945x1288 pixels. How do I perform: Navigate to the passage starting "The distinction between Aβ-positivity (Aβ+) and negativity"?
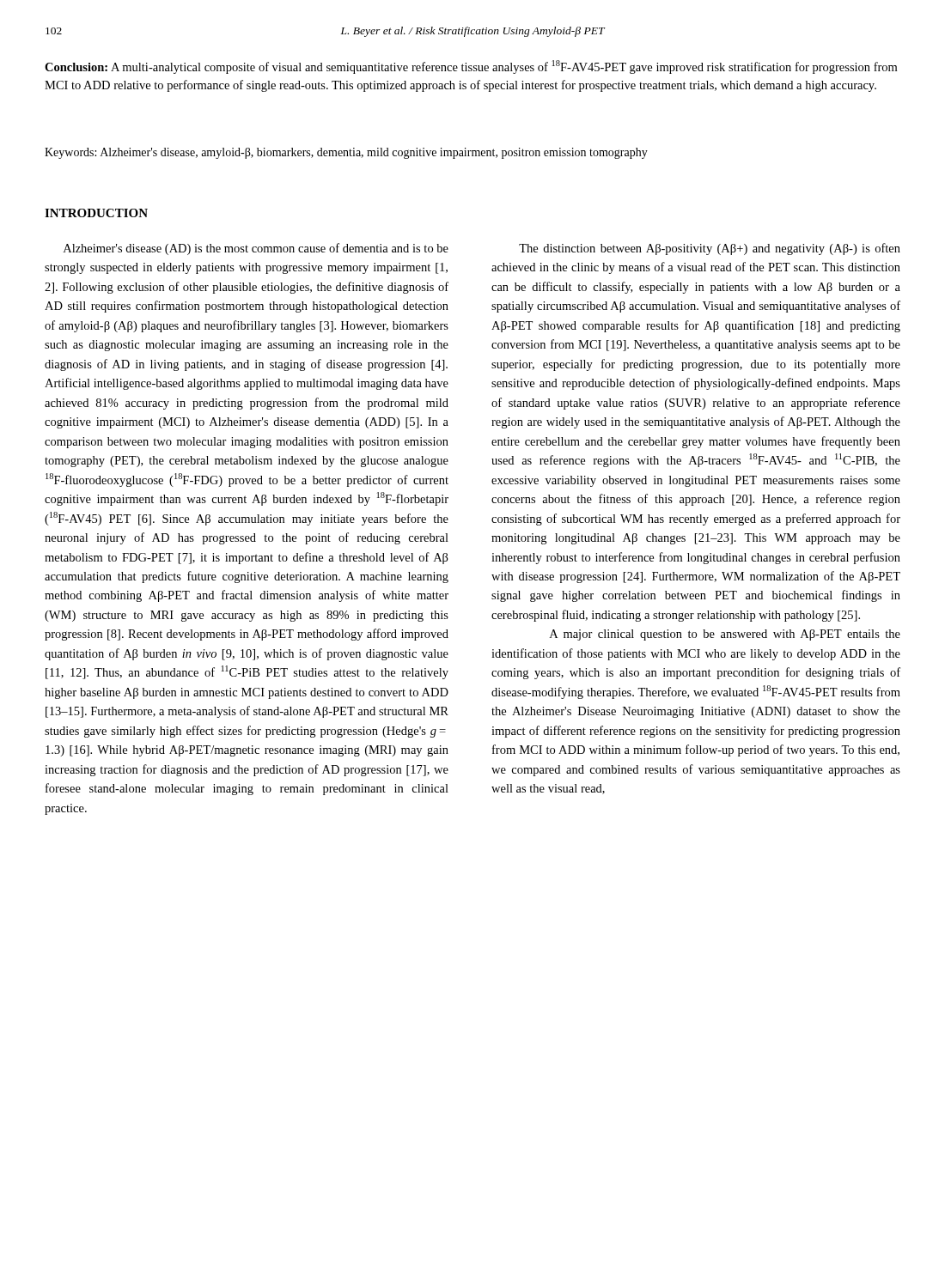pos(696,518)
